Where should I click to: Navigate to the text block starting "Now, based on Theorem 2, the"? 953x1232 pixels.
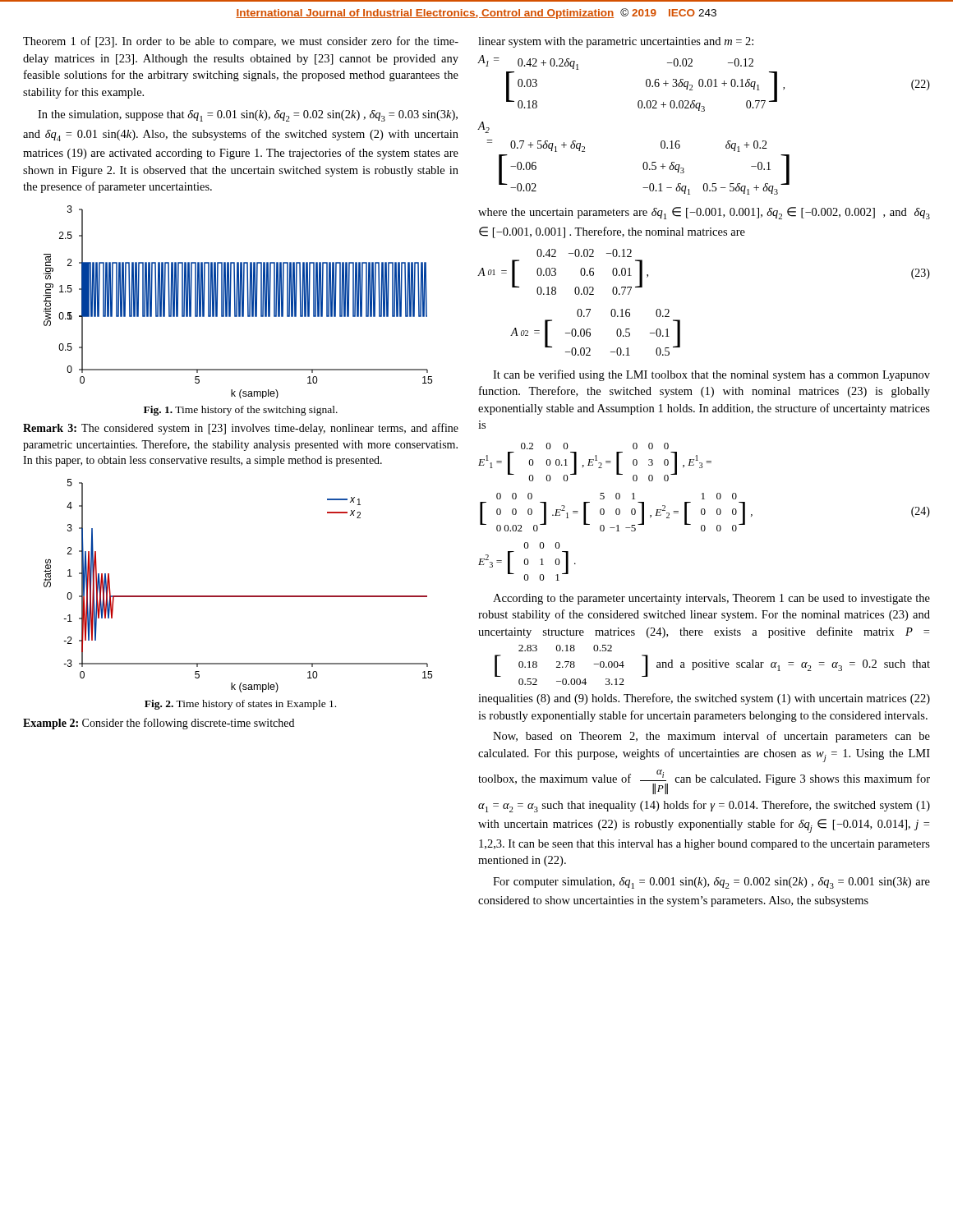click(x=704, y=798)
